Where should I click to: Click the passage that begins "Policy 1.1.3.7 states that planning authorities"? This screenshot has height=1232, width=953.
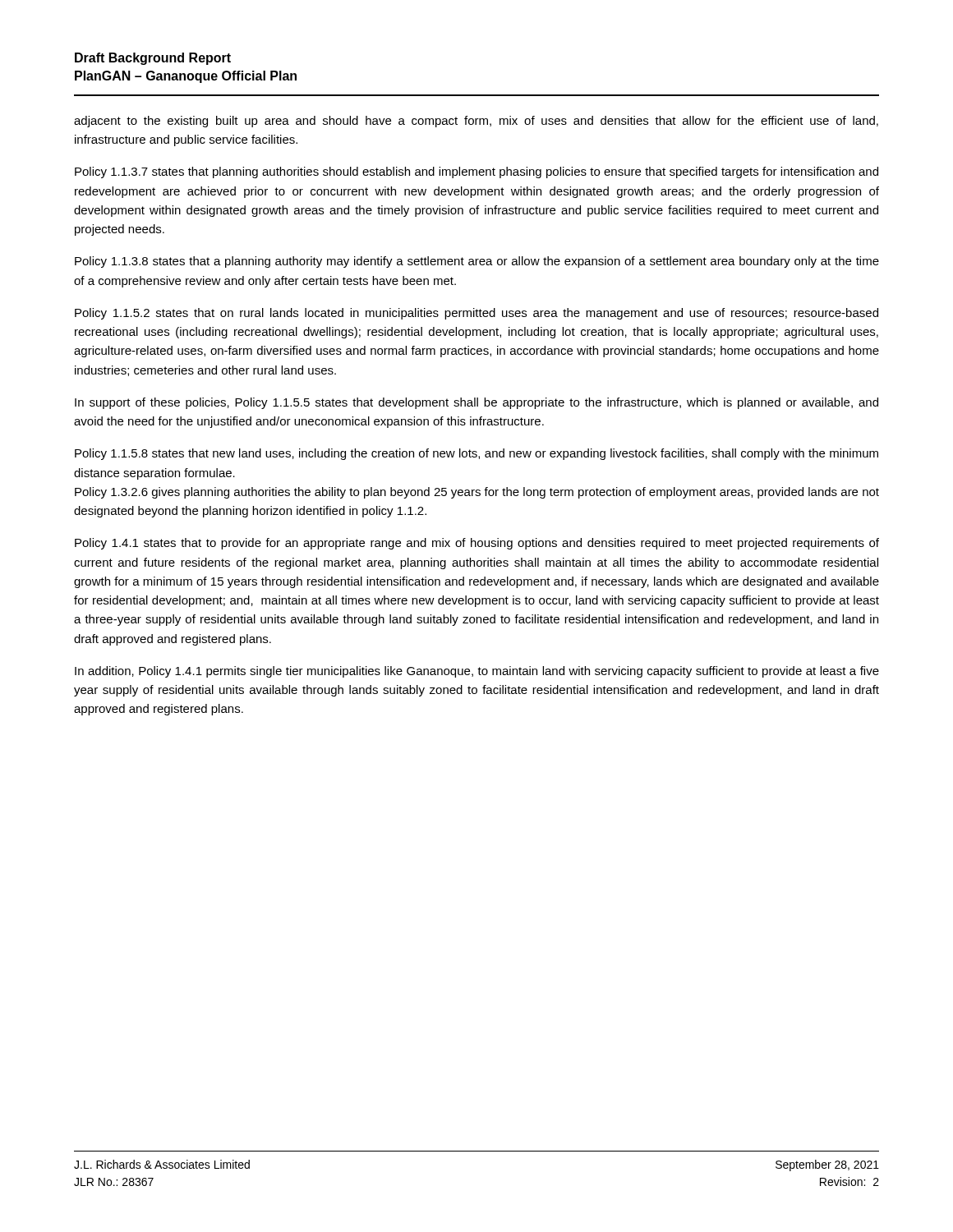click(x=476, y=200)
